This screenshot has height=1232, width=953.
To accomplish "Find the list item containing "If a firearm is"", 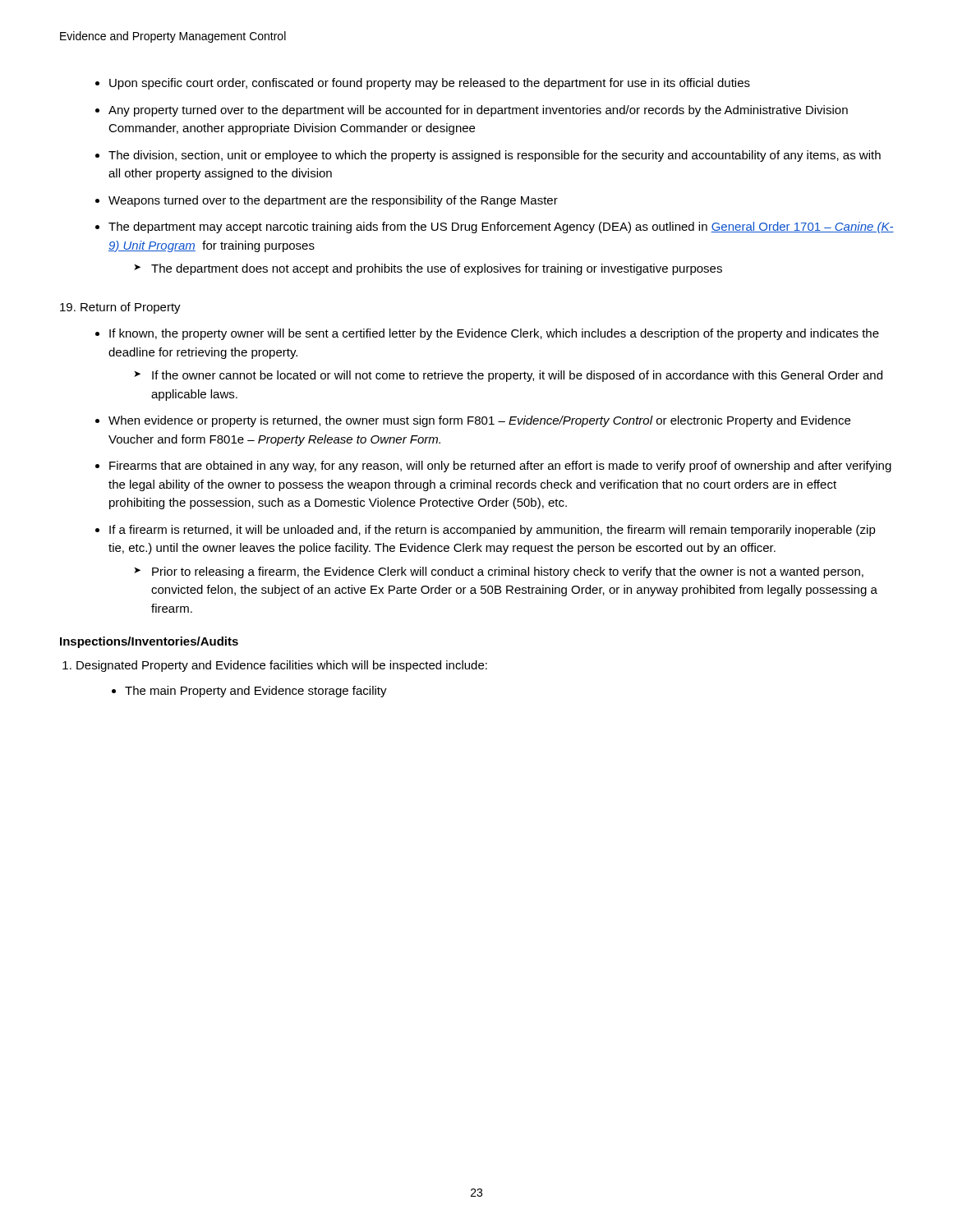I will [501, 570].
